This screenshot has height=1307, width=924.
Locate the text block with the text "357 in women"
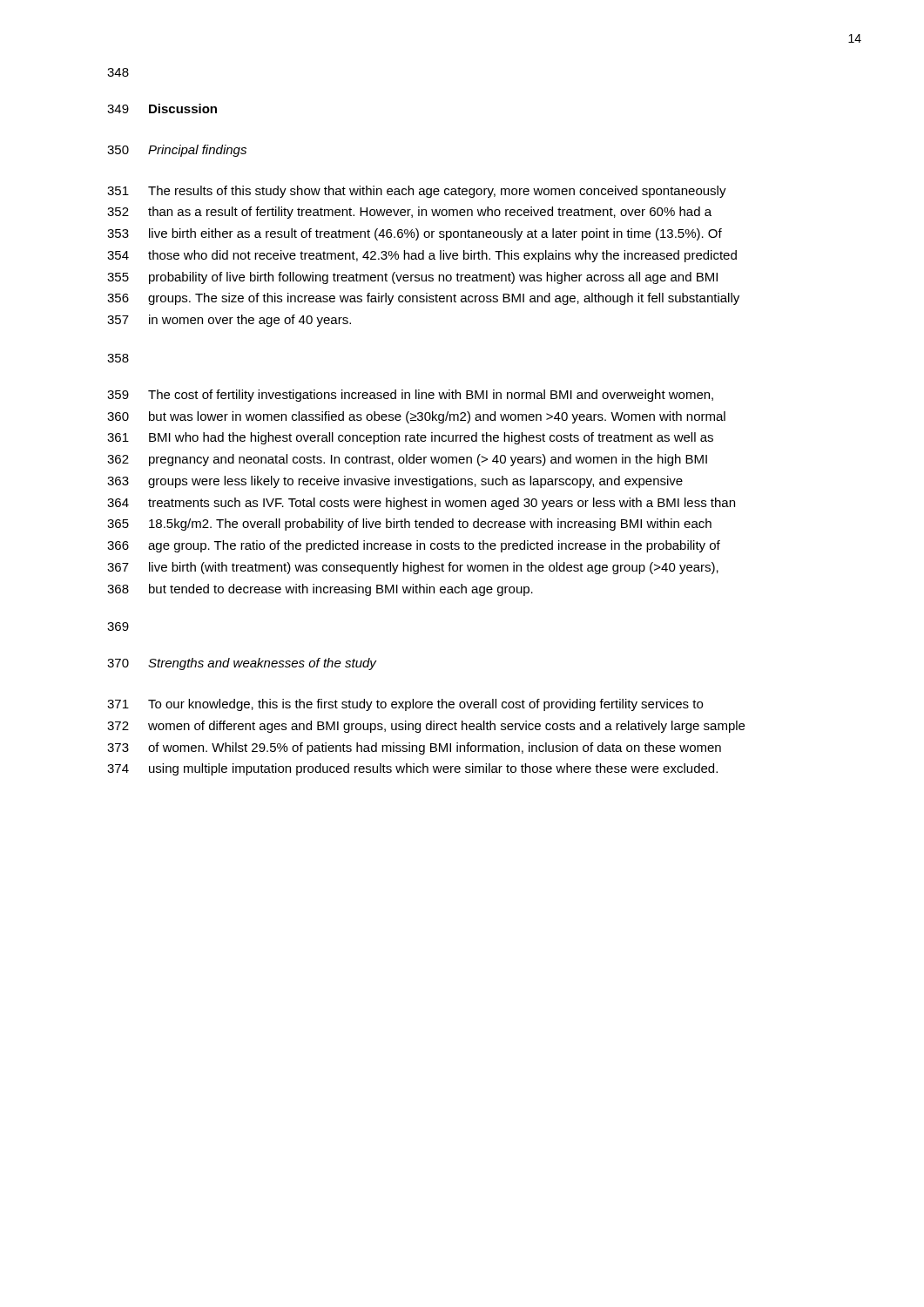229,321
